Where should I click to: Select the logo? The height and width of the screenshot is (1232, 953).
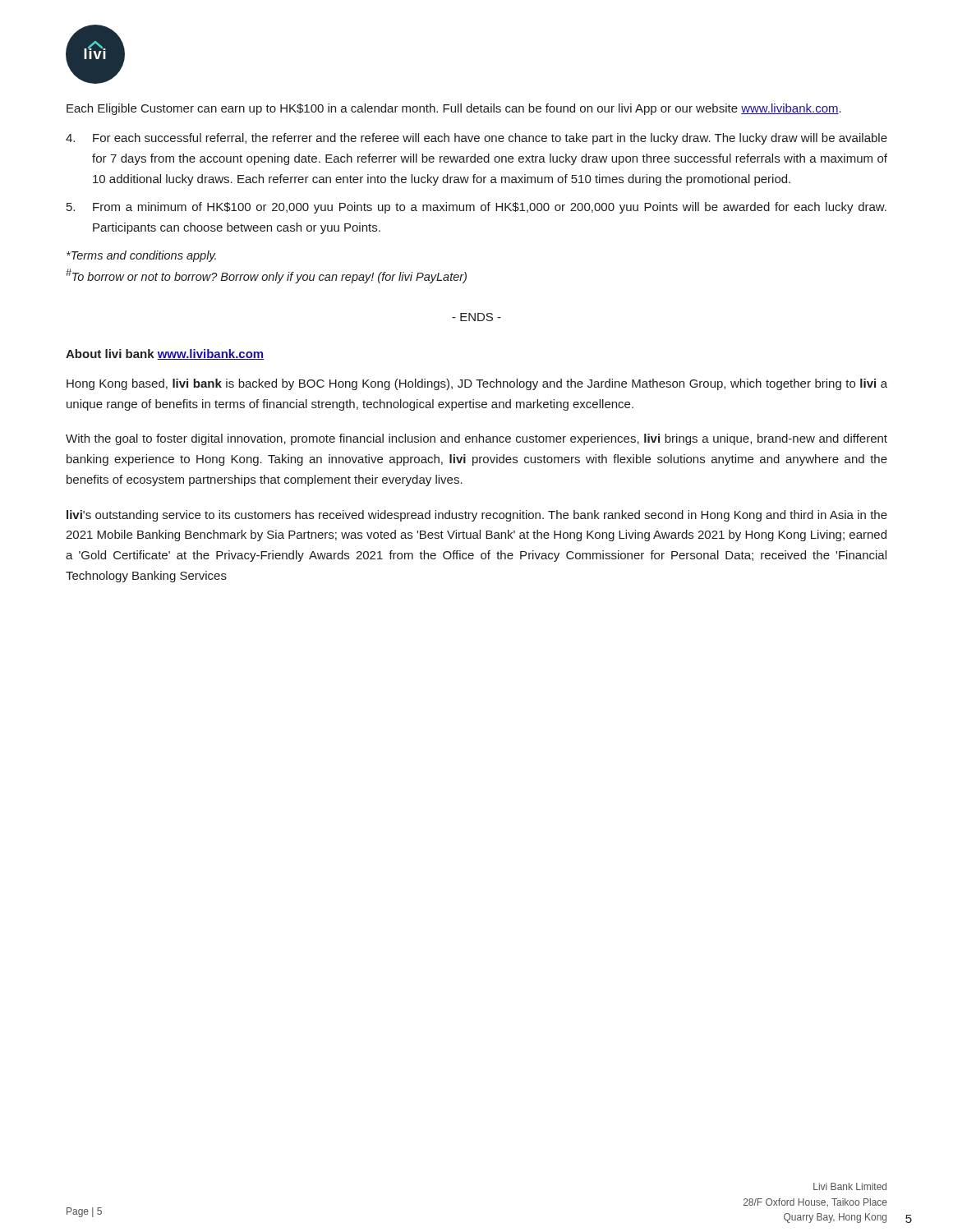pos(476,54)
